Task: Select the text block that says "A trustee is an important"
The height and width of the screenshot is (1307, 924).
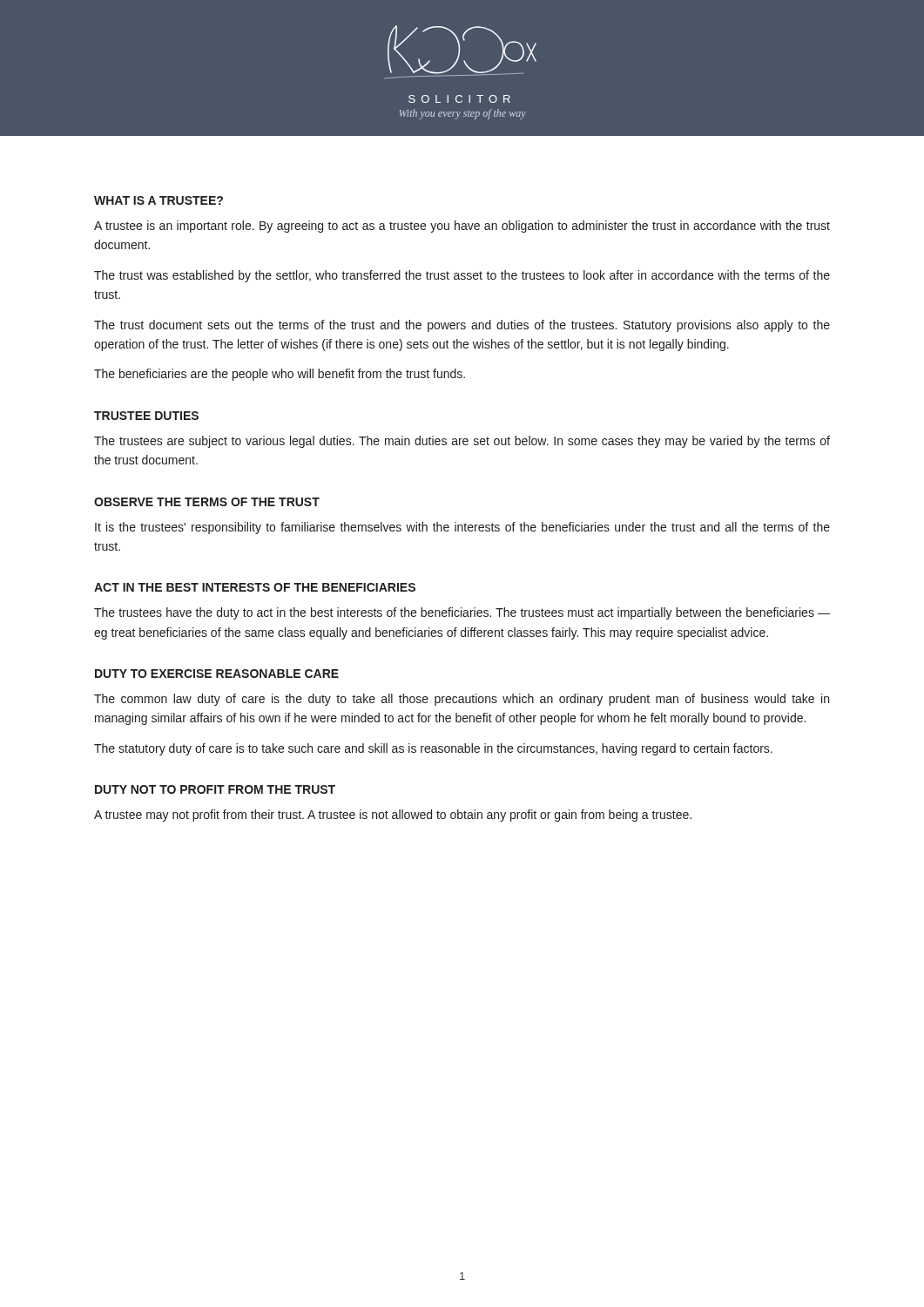Action: pyautogui.click(x=462, y=235)
